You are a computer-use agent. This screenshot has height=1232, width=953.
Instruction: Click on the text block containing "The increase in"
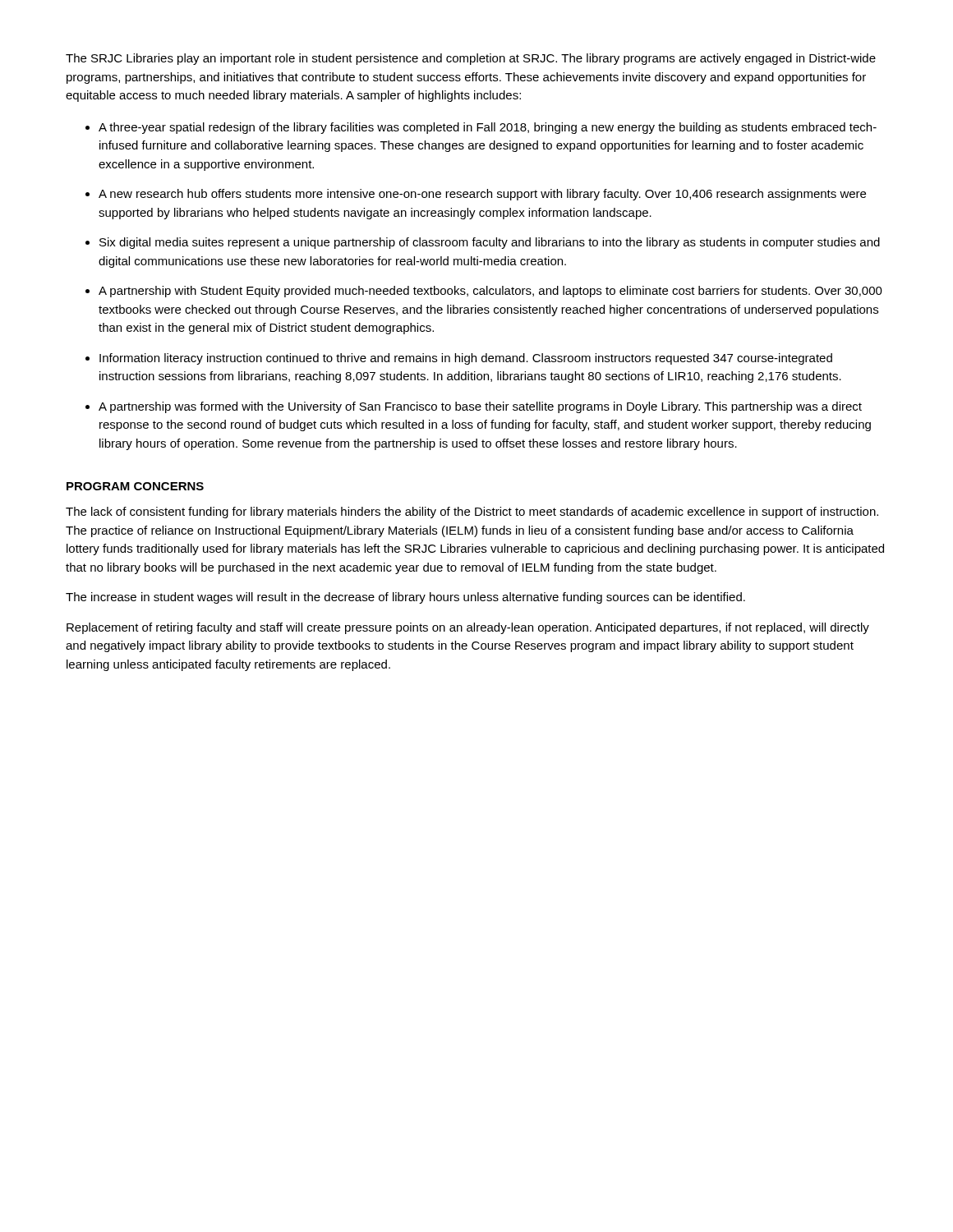click(x=476, y=597)
